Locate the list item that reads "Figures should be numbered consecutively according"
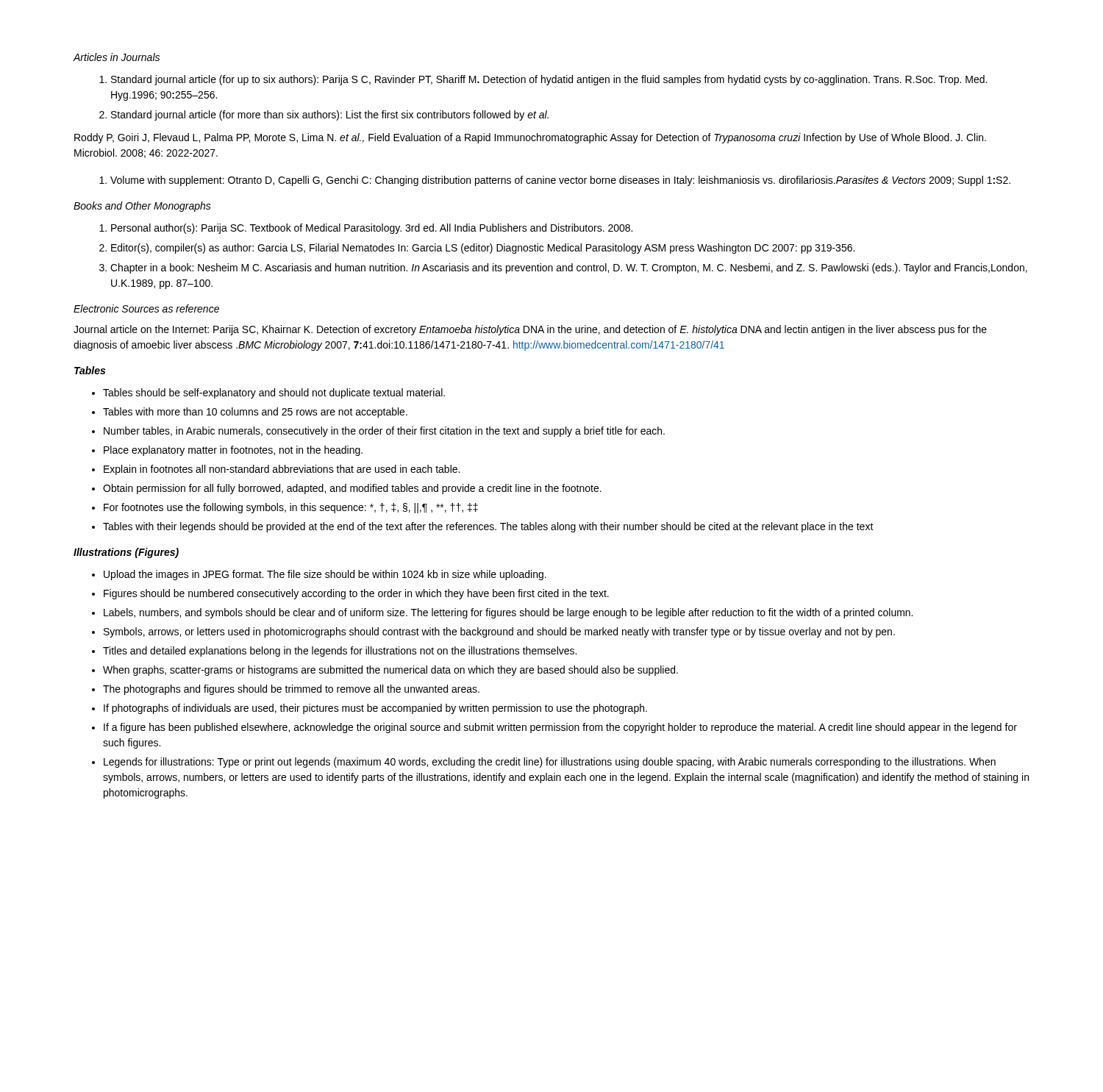Image resolution: width=1103 pixels, height=1092 pixels. pyautogui.click(x=566, y=594)
